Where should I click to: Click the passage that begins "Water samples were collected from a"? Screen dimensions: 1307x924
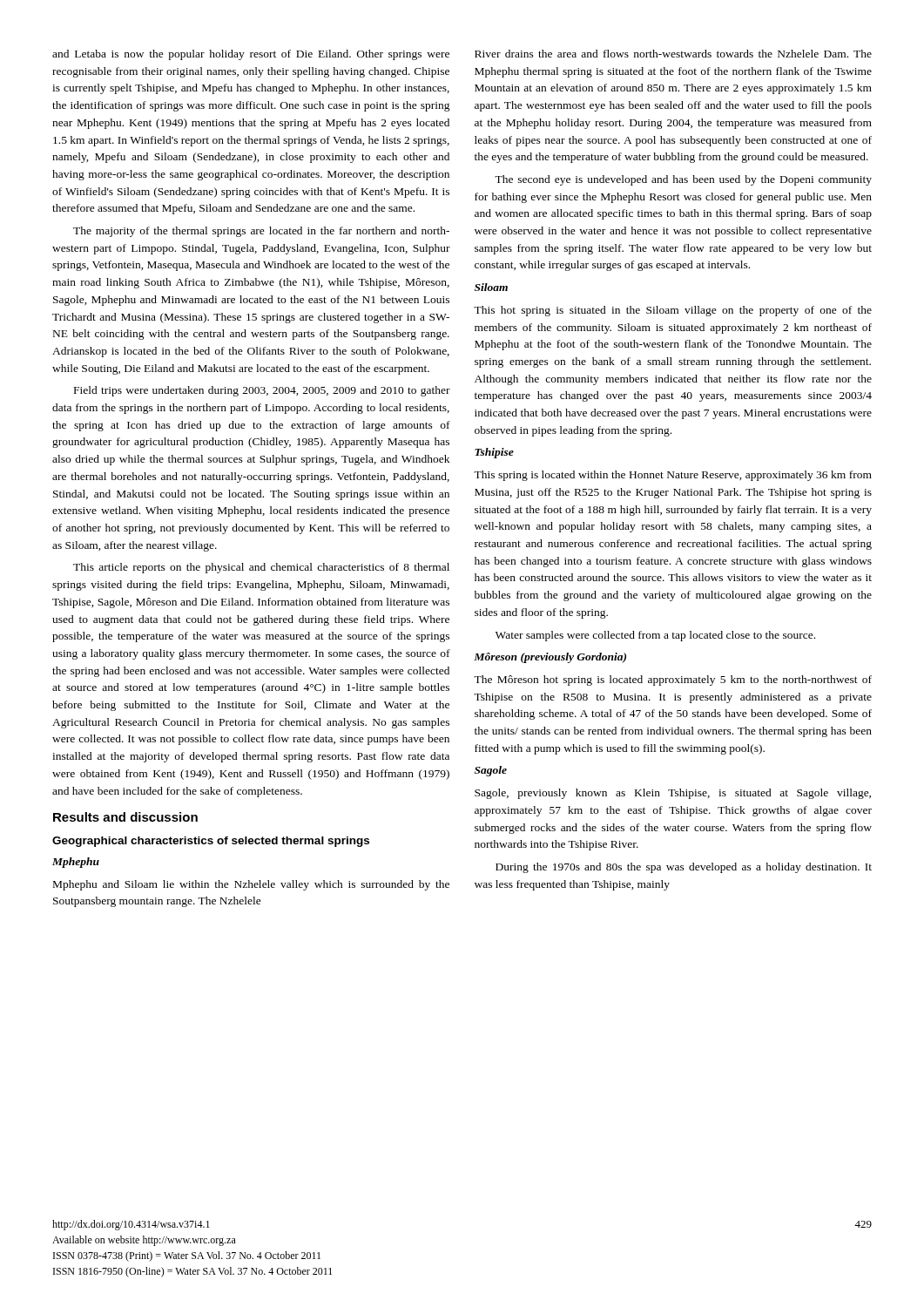(673, 635)
